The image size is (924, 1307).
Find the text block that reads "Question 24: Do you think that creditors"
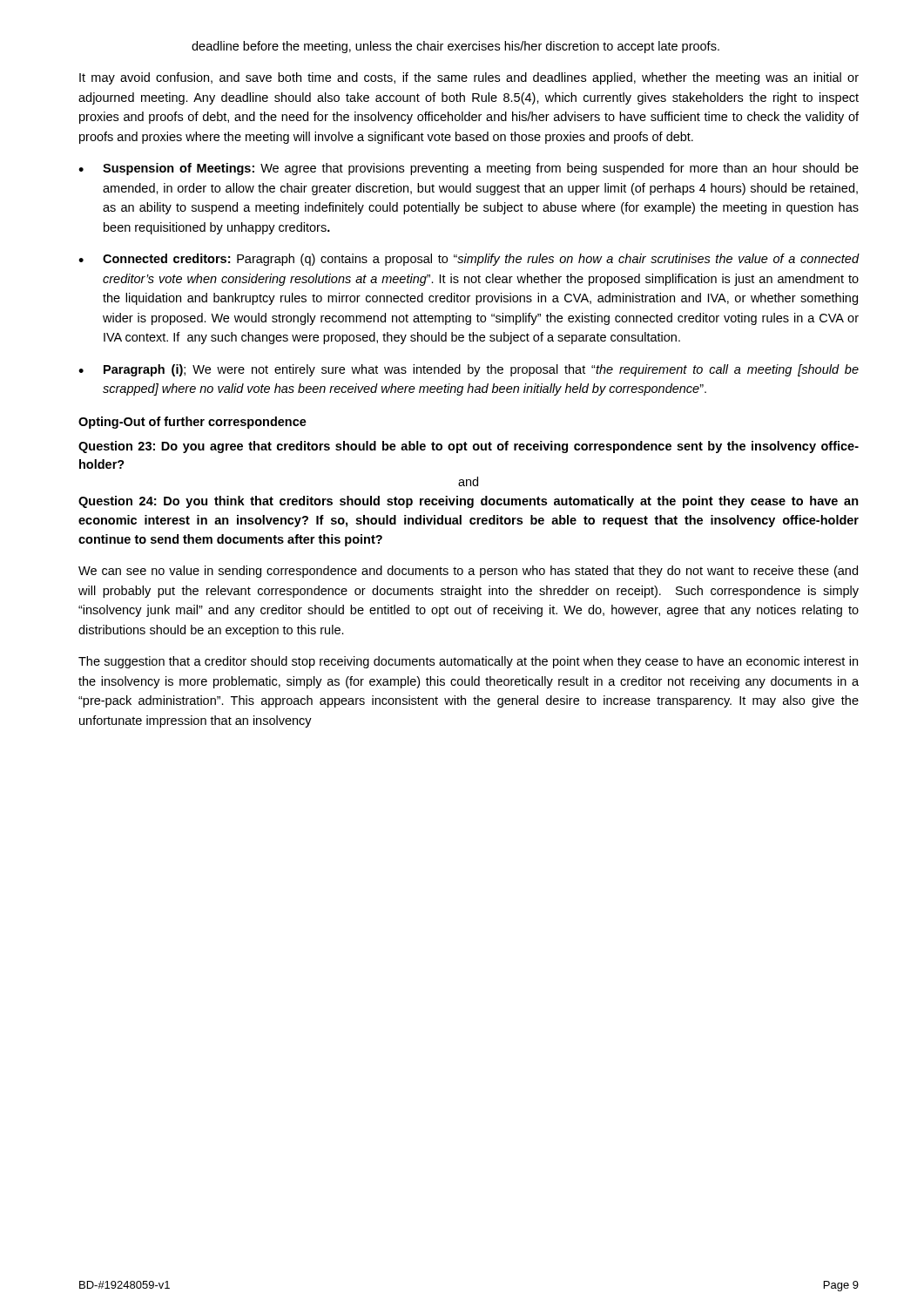pos(469,520)
